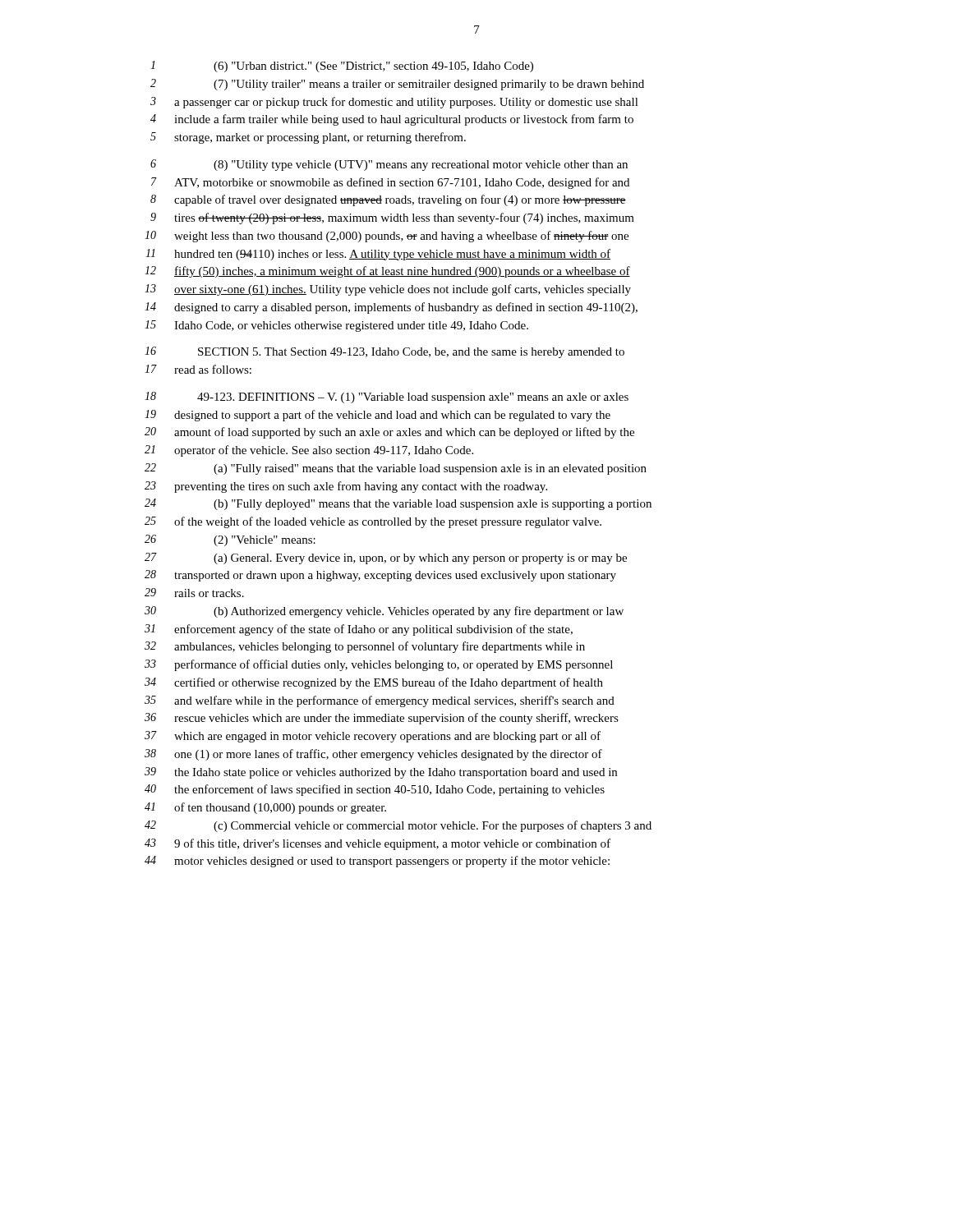
Task: Navigate to the text block starting "24 (b) "Fully deployed""
Action: (x=467, y=504)
